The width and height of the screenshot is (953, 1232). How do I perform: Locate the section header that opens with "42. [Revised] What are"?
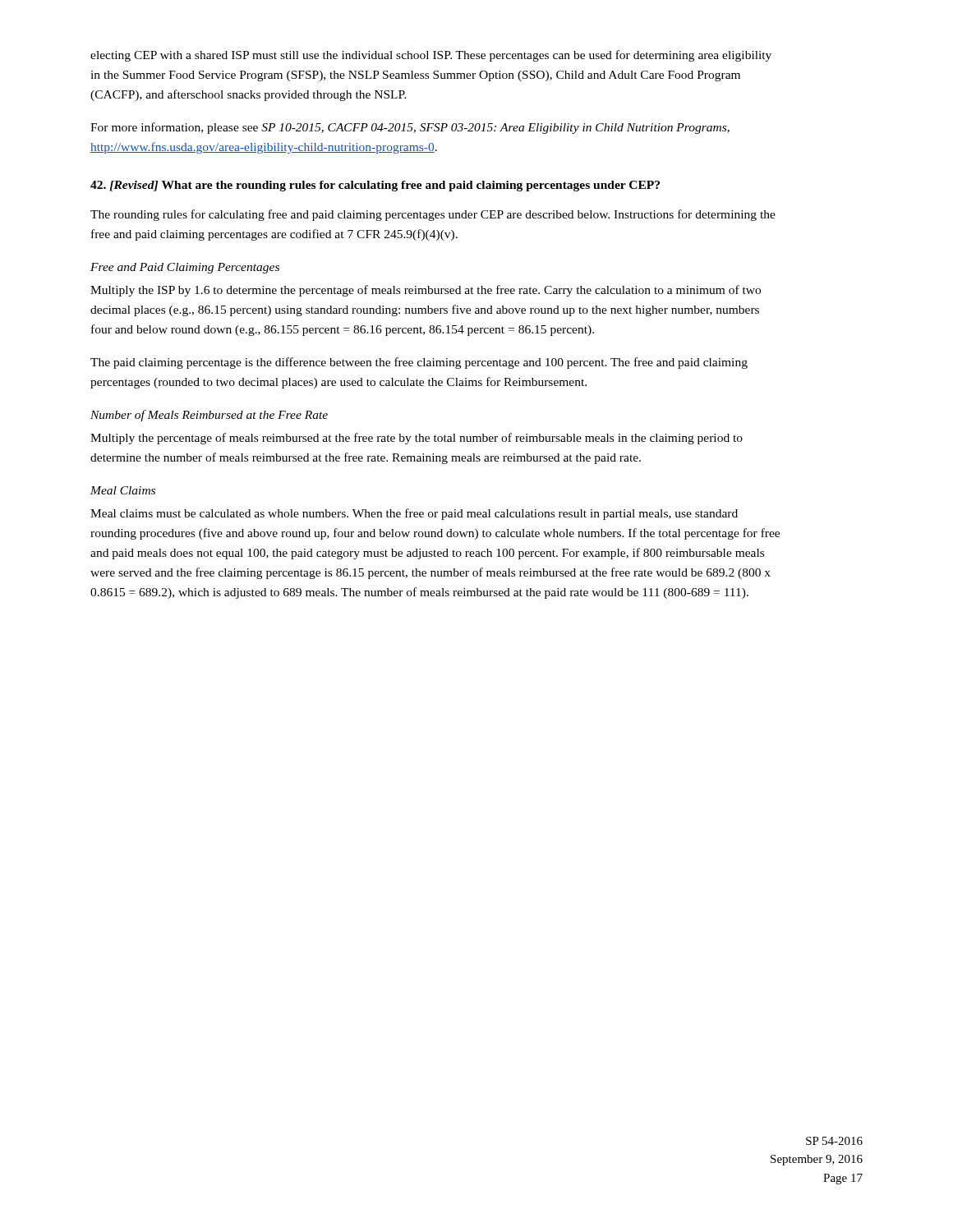point(375,184)
